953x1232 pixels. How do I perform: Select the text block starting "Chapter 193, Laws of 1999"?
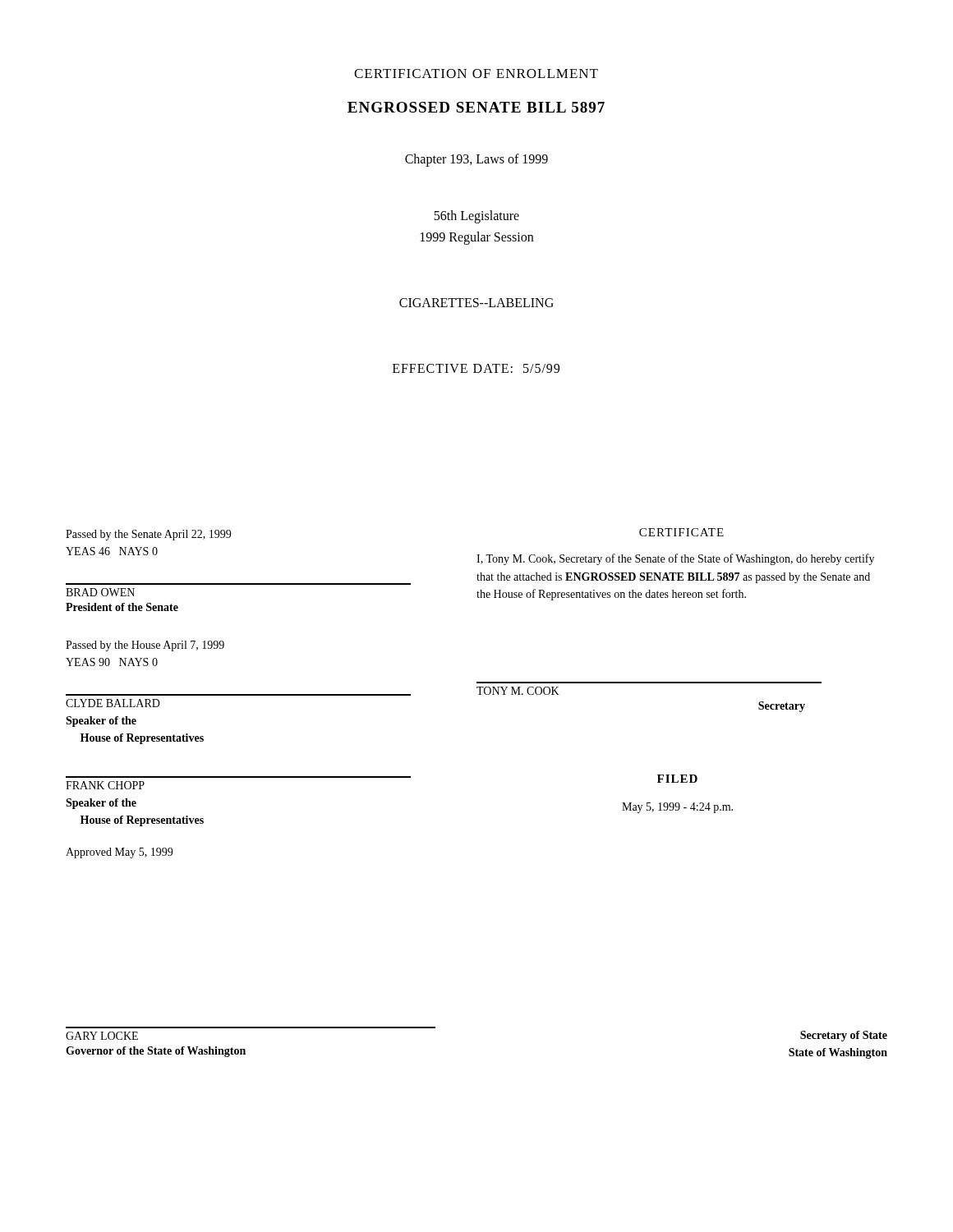(476, 159)
